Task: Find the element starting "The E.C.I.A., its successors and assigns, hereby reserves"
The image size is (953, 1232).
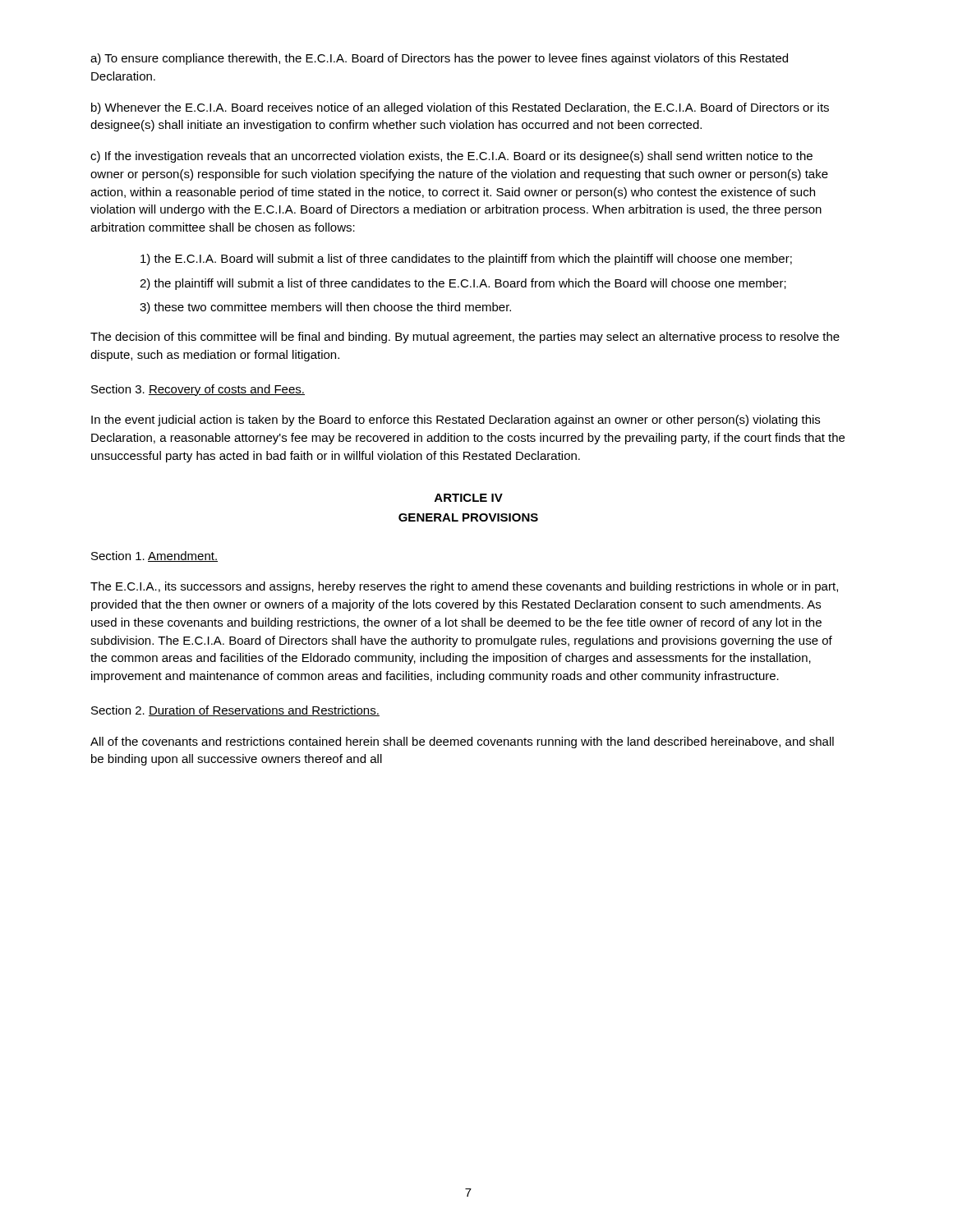Action: [x=465, y=631]
